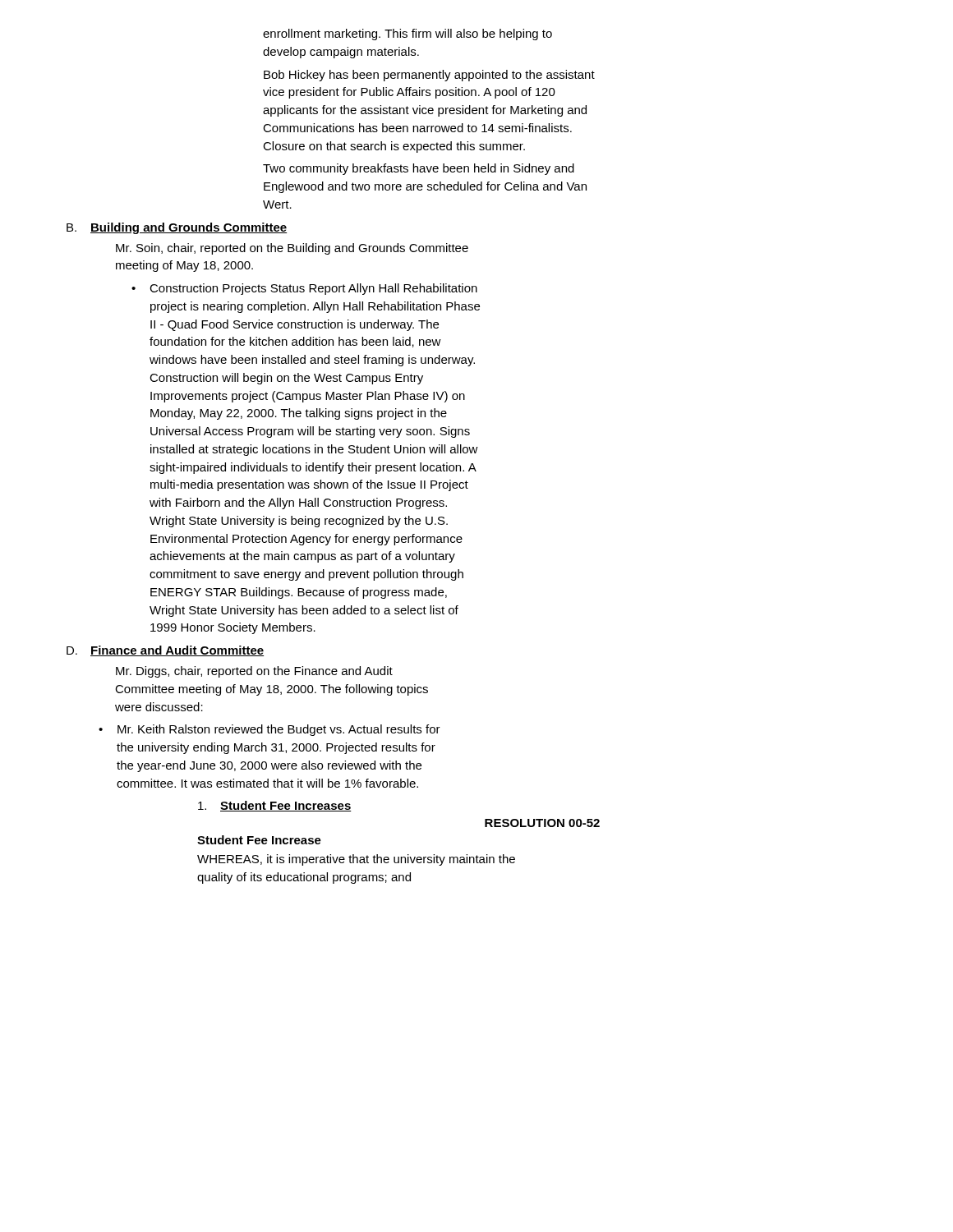The height and width of the screenshot is (1232, 953).
Task: Find the text block that reads "enrollment marketing. This firm will also be helping"
Action: coord(575,119)
